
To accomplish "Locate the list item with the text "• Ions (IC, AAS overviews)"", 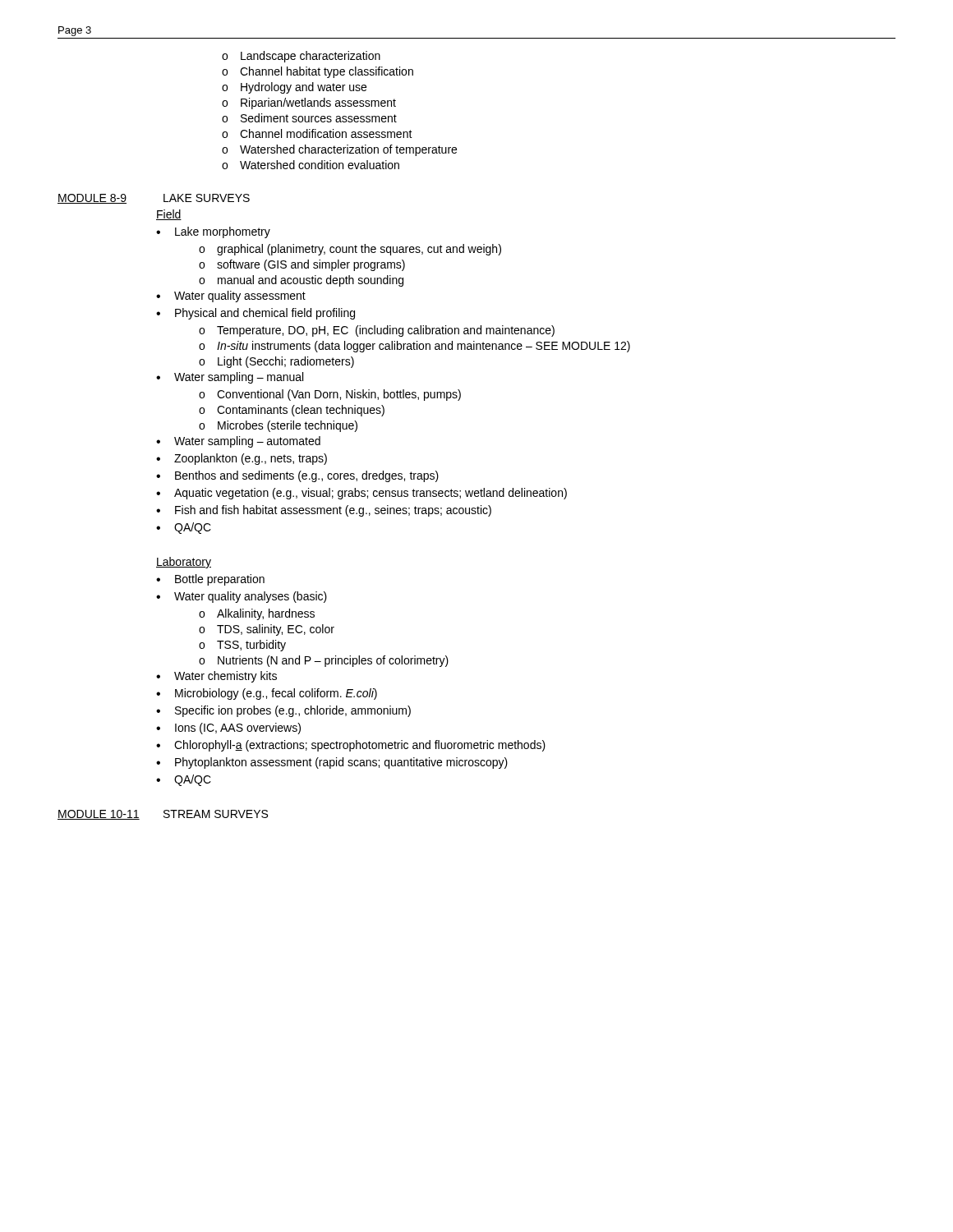I will 229,728.
